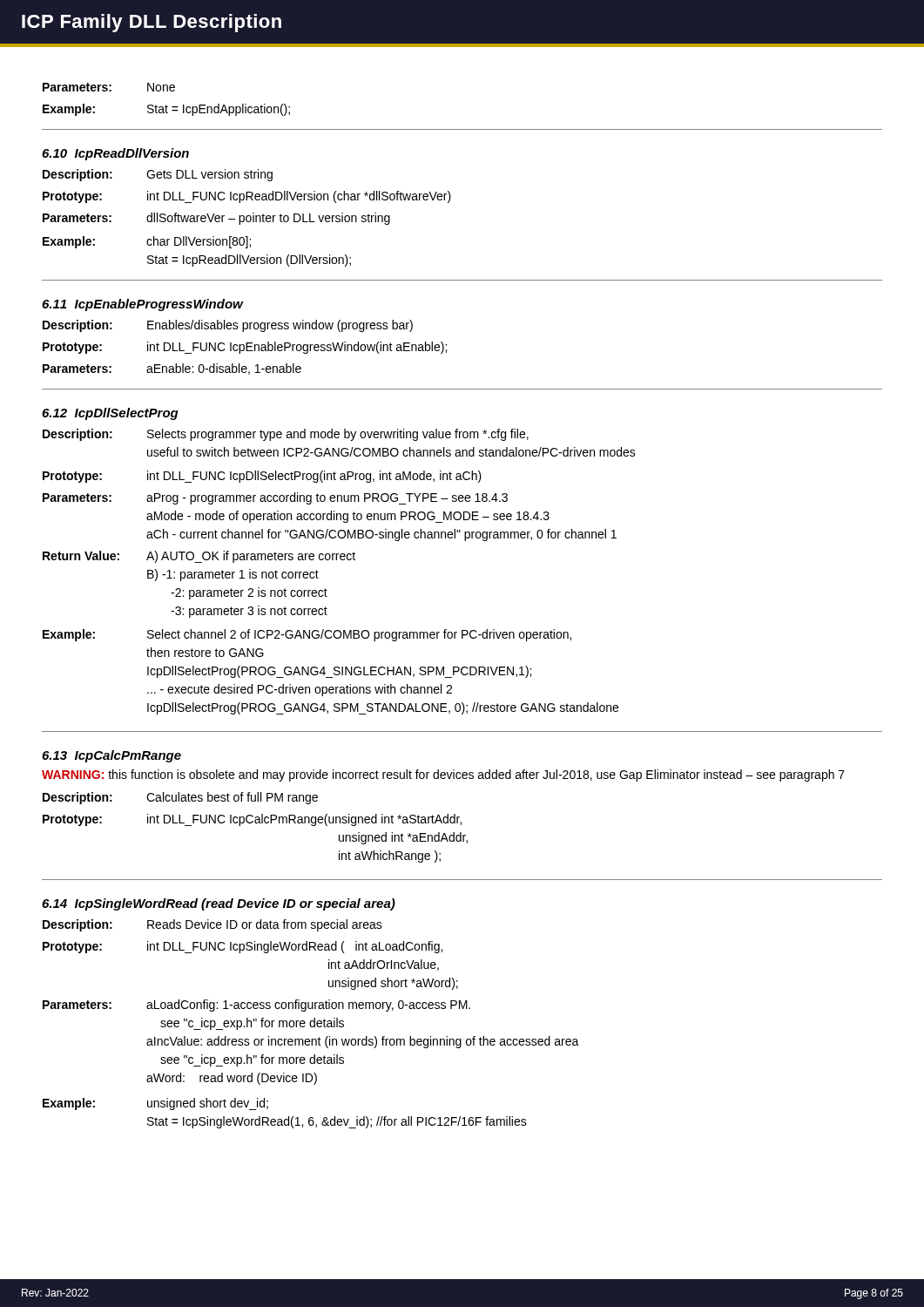Select the text block that says "Description: Calculates best of"
The image size is (924, 1307).
pyautogui.click(x=462, y=827)
